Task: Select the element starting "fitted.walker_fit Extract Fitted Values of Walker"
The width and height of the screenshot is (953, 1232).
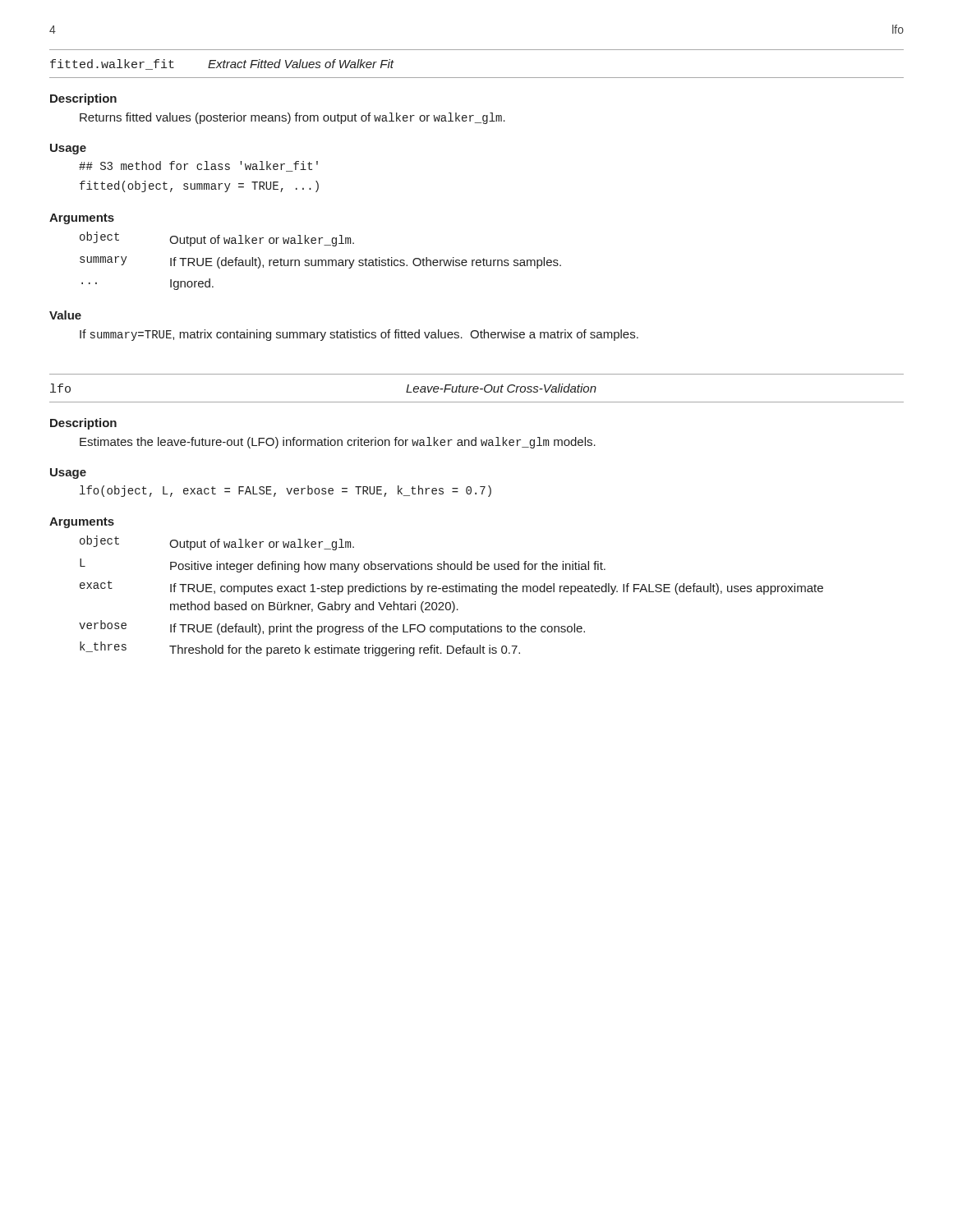Action: pos(221,64)
